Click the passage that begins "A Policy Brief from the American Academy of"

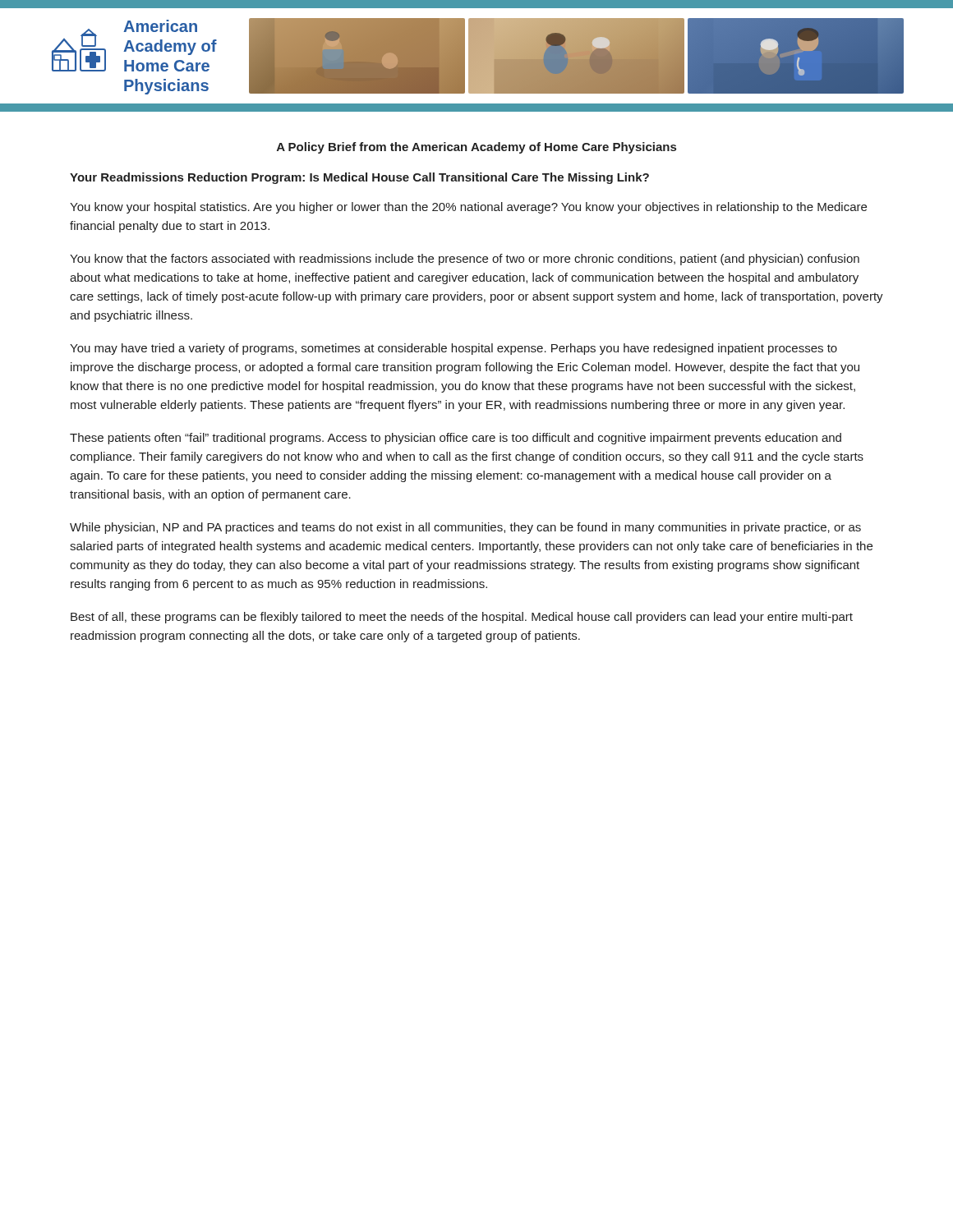pyautogui.click(x=476, y=147)
